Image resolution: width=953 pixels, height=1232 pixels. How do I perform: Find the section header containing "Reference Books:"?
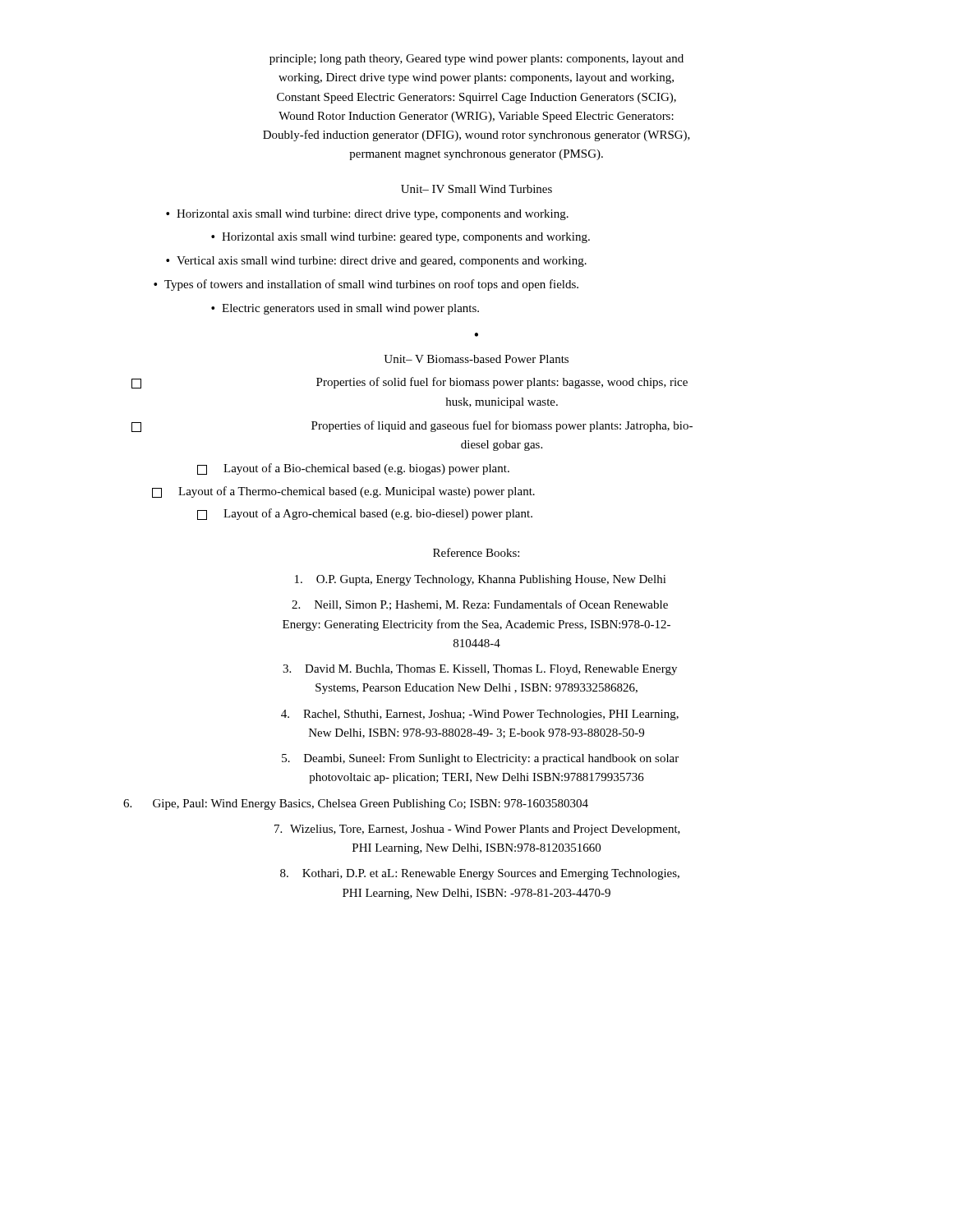476,553
